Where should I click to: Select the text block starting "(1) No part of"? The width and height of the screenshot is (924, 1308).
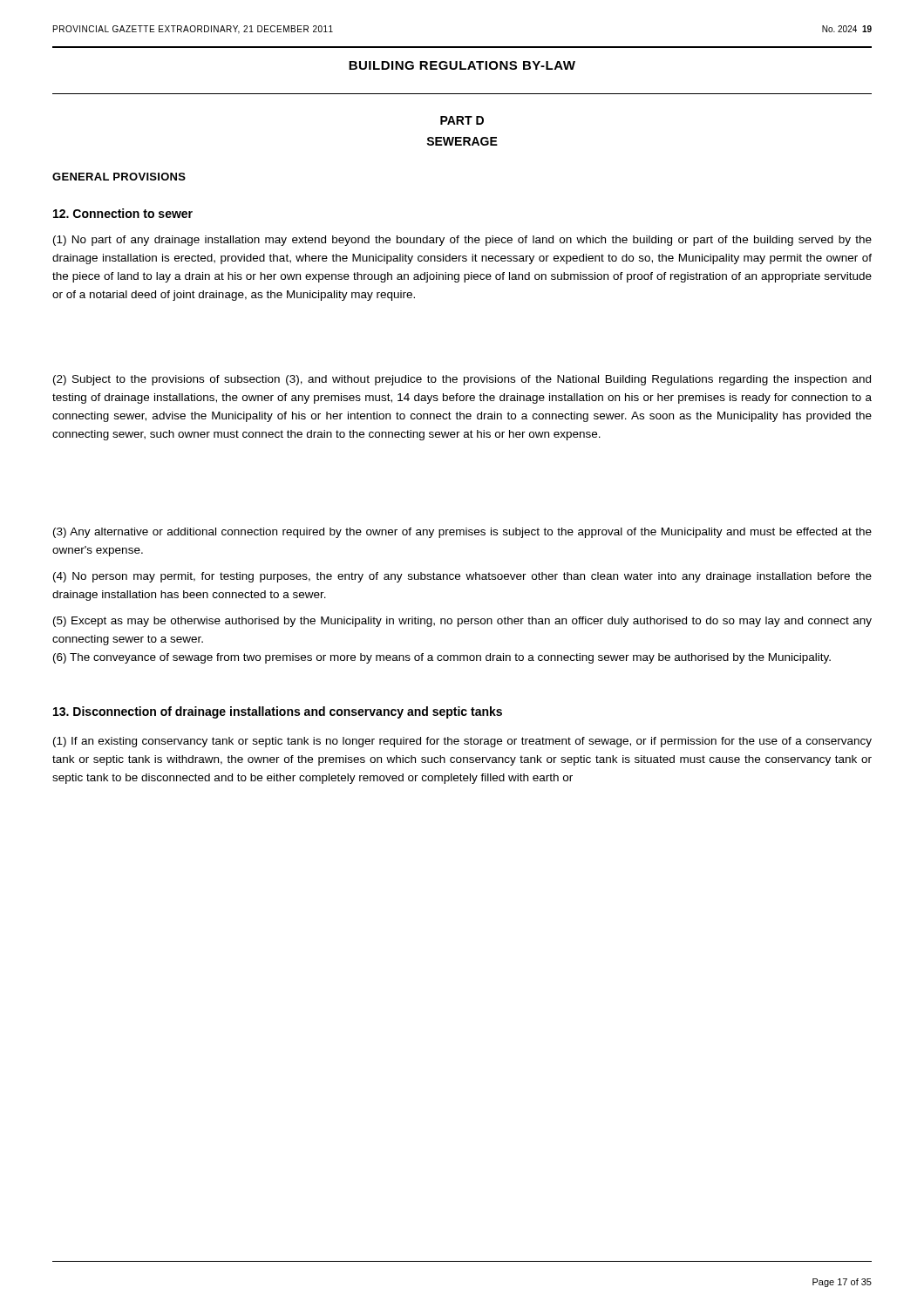pos(462,267)
